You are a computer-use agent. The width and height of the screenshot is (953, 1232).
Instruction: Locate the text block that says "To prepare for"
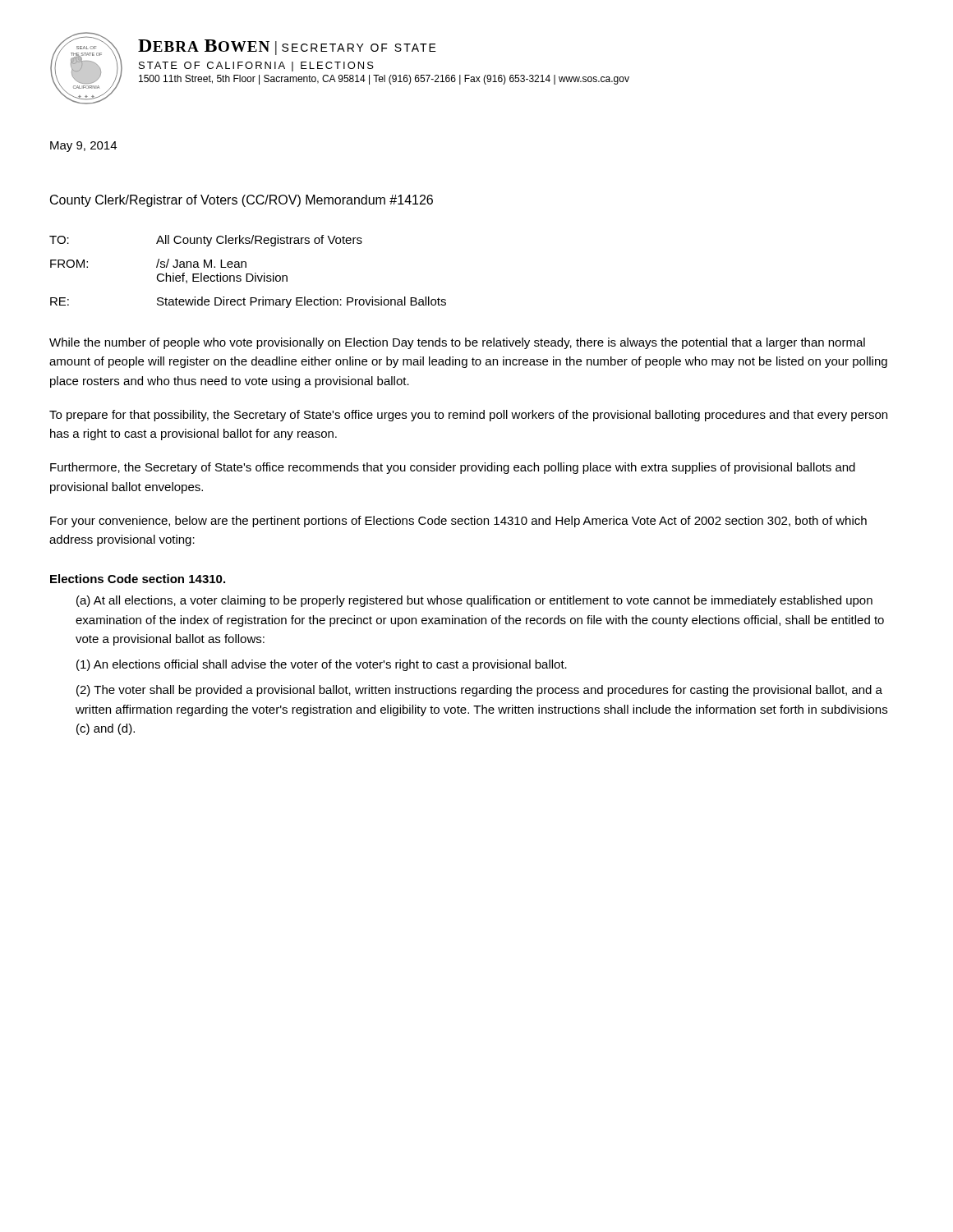click(x=469, y=424)
